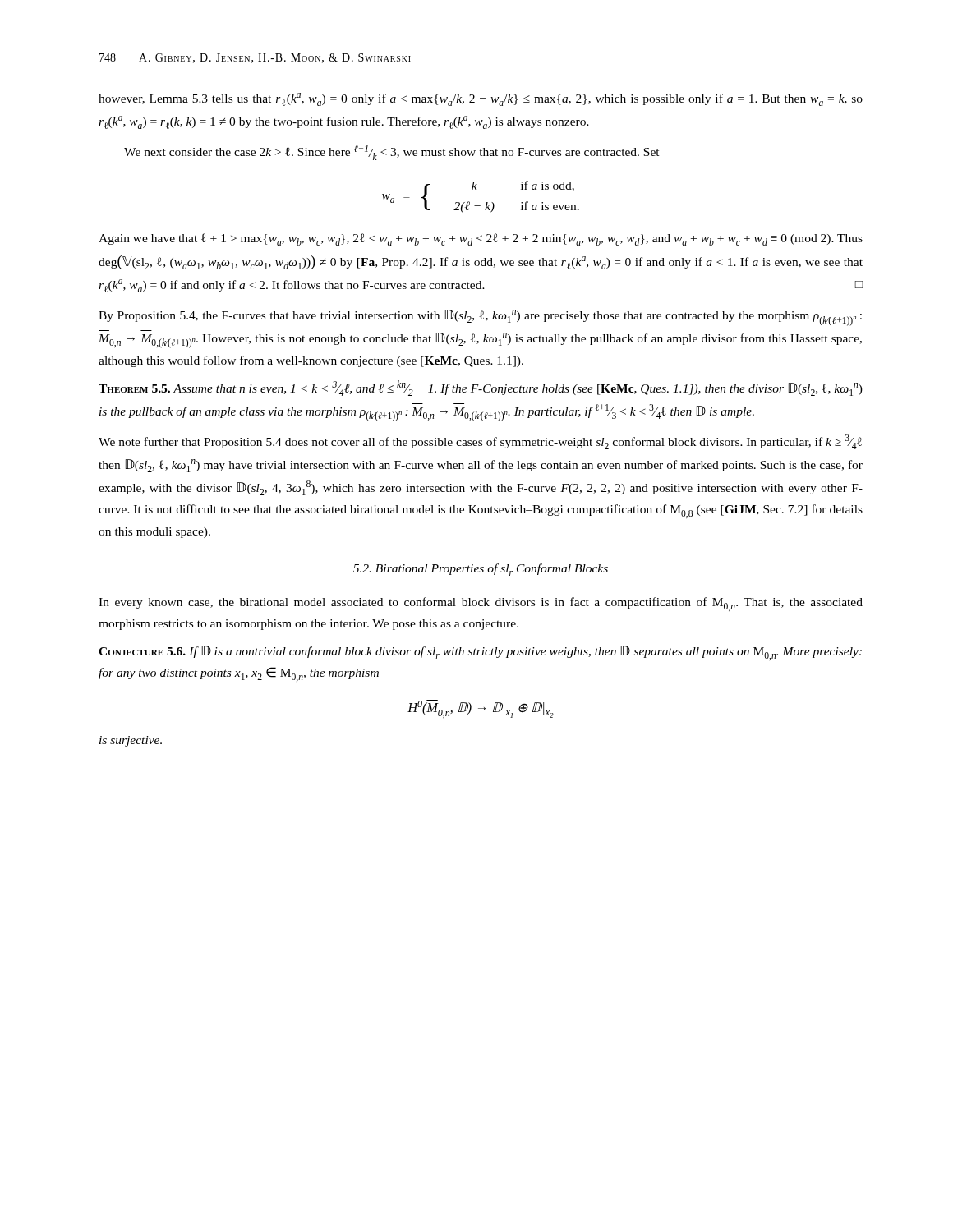This screenshot has height=1232, width=953.
Task: Locate the section header that says "5.2. Birational Properties of slr"
Action: point(481,570)
